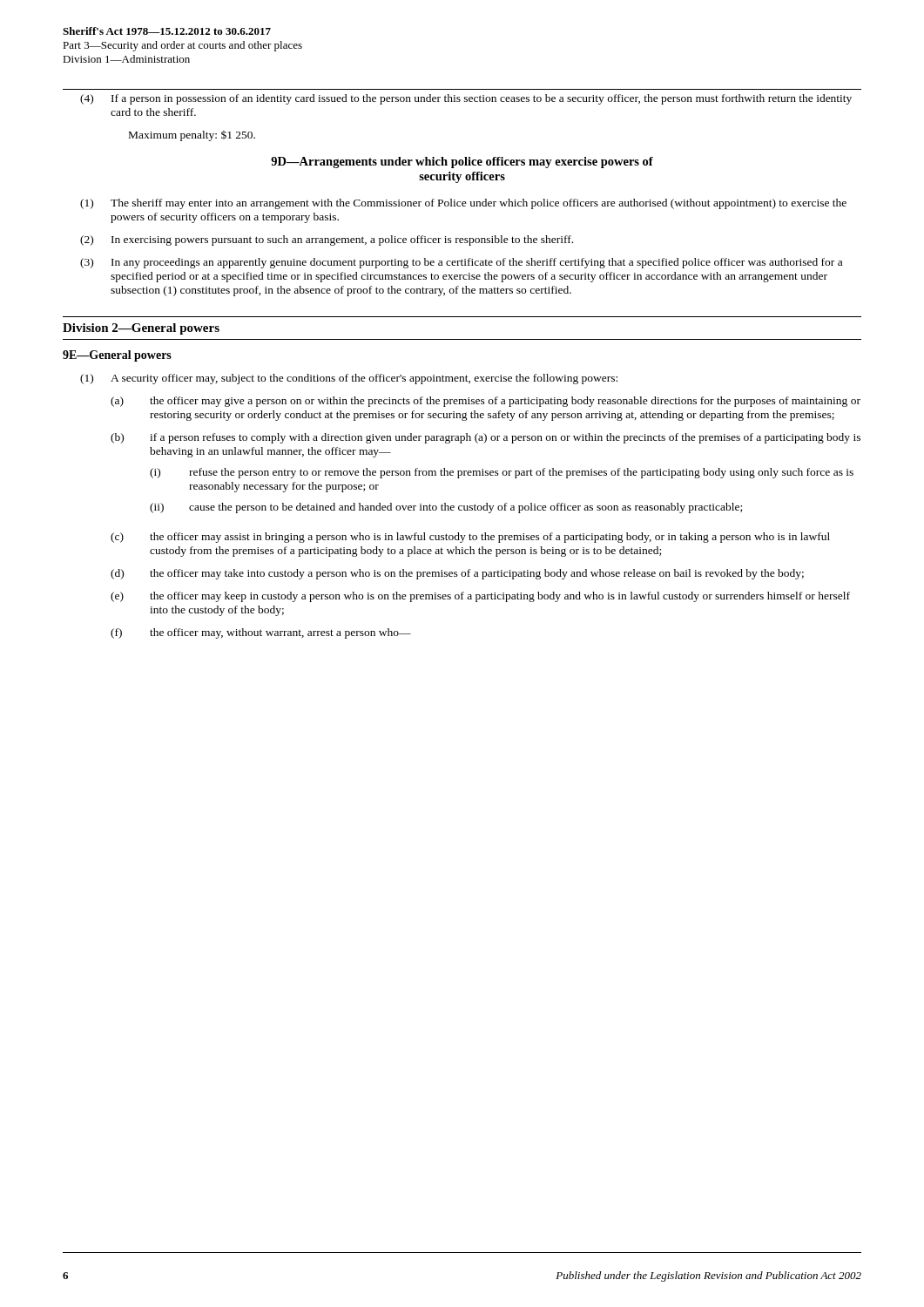
Task: Find the list item containing "(4) If a person in possession of"
Action: point(462,105)
